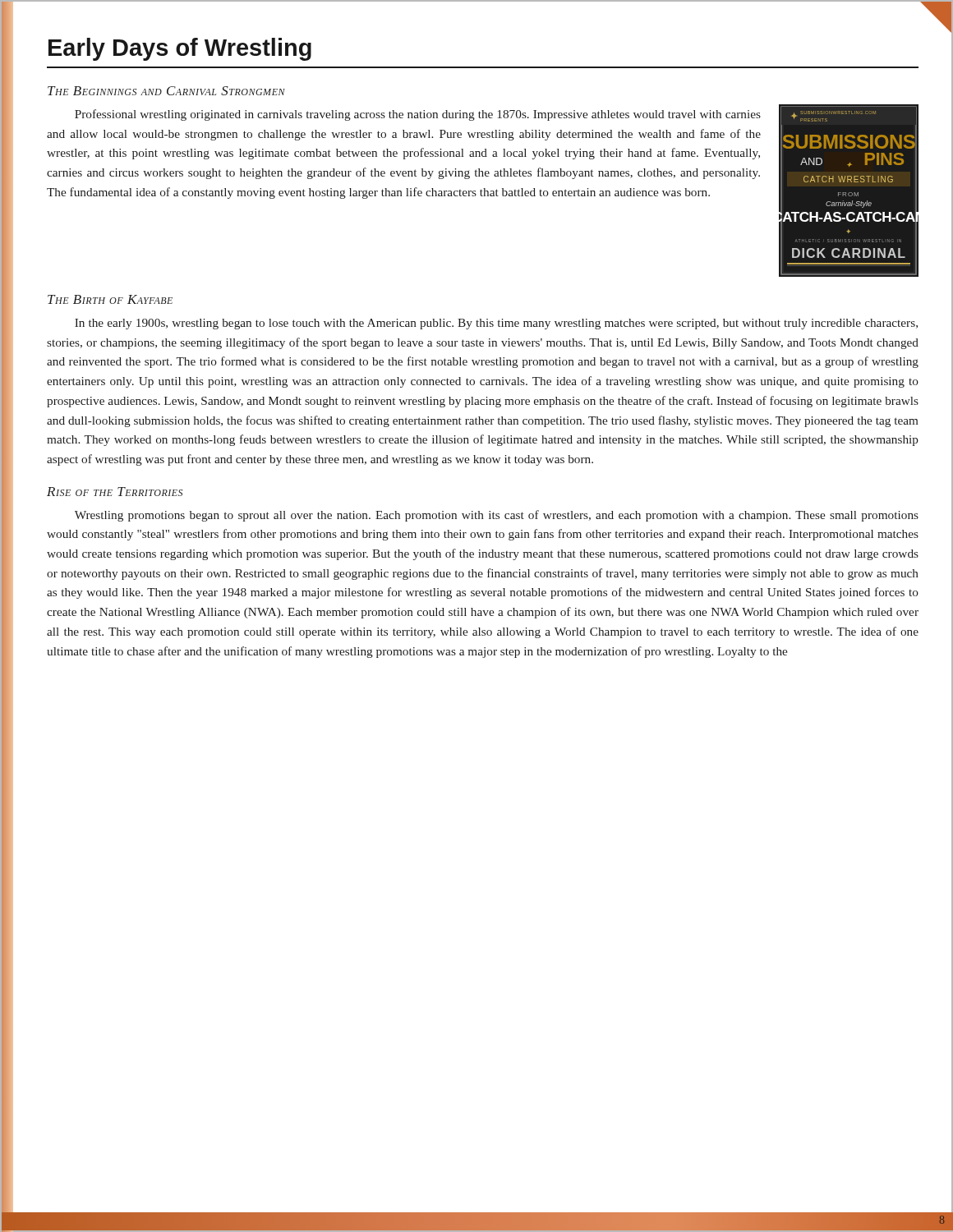Locate the text "Early Days of Wrestling"

pyautogui.click(x=180, y=49)
